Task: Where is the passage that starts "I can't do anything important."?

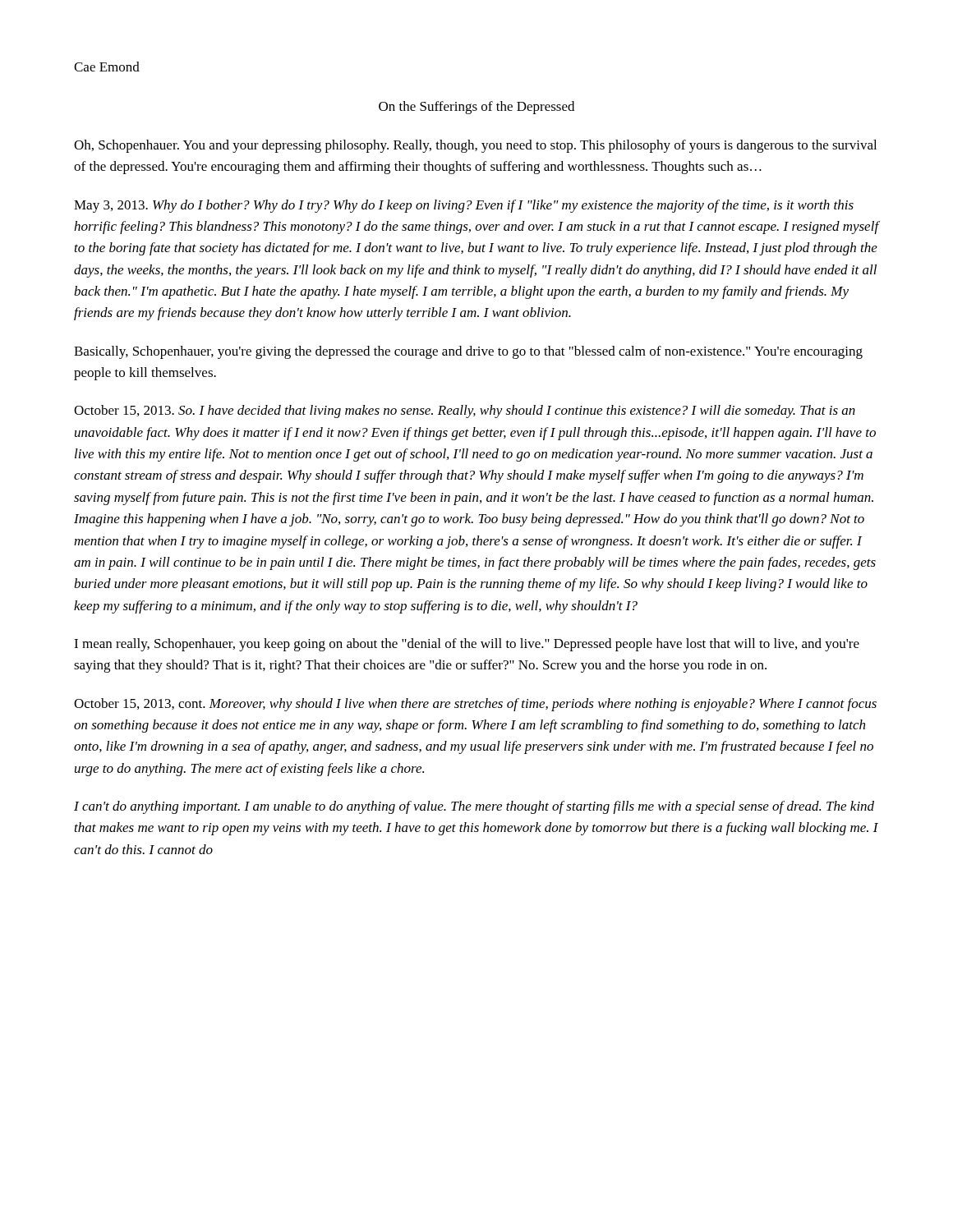Action: click(x=476, y=828)
